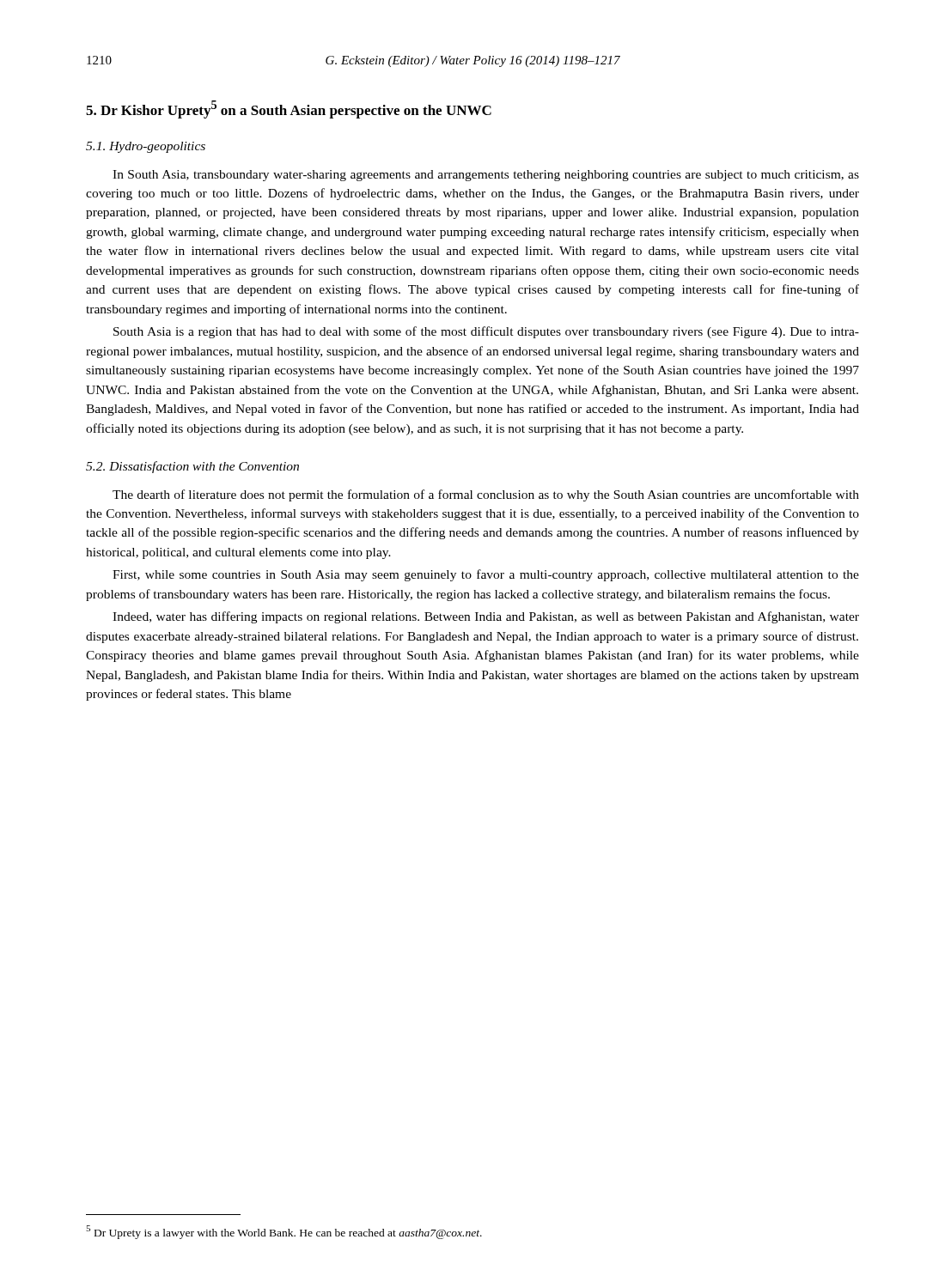
Task: Find the footnote with the text "5 Dr Uprety is a lawyer with"
Action: [x=284, y=1230]
